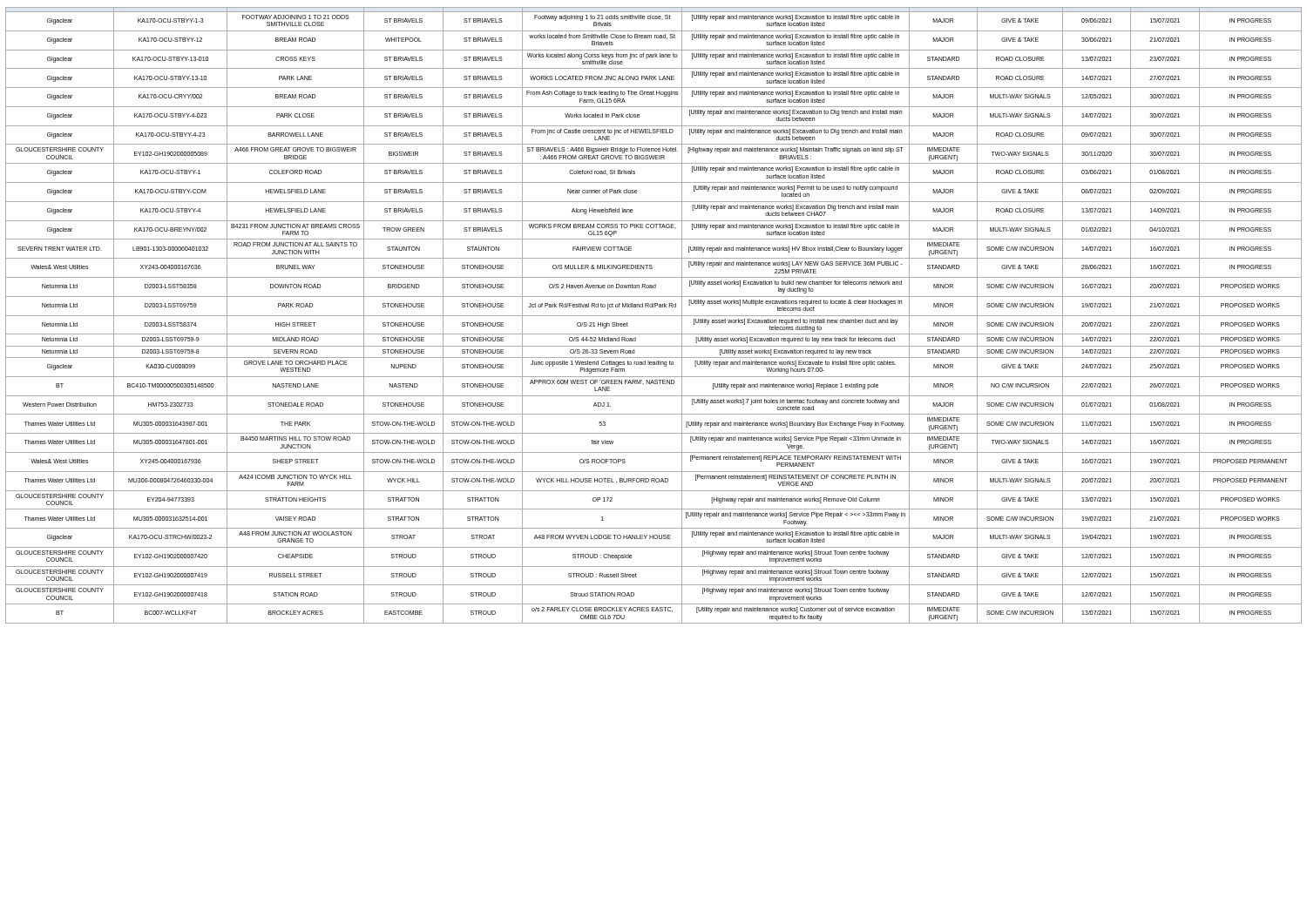Select the table that reads "ST BRIAVELS"
This screenshot has height=924, width=1307.
pos(654,462)
